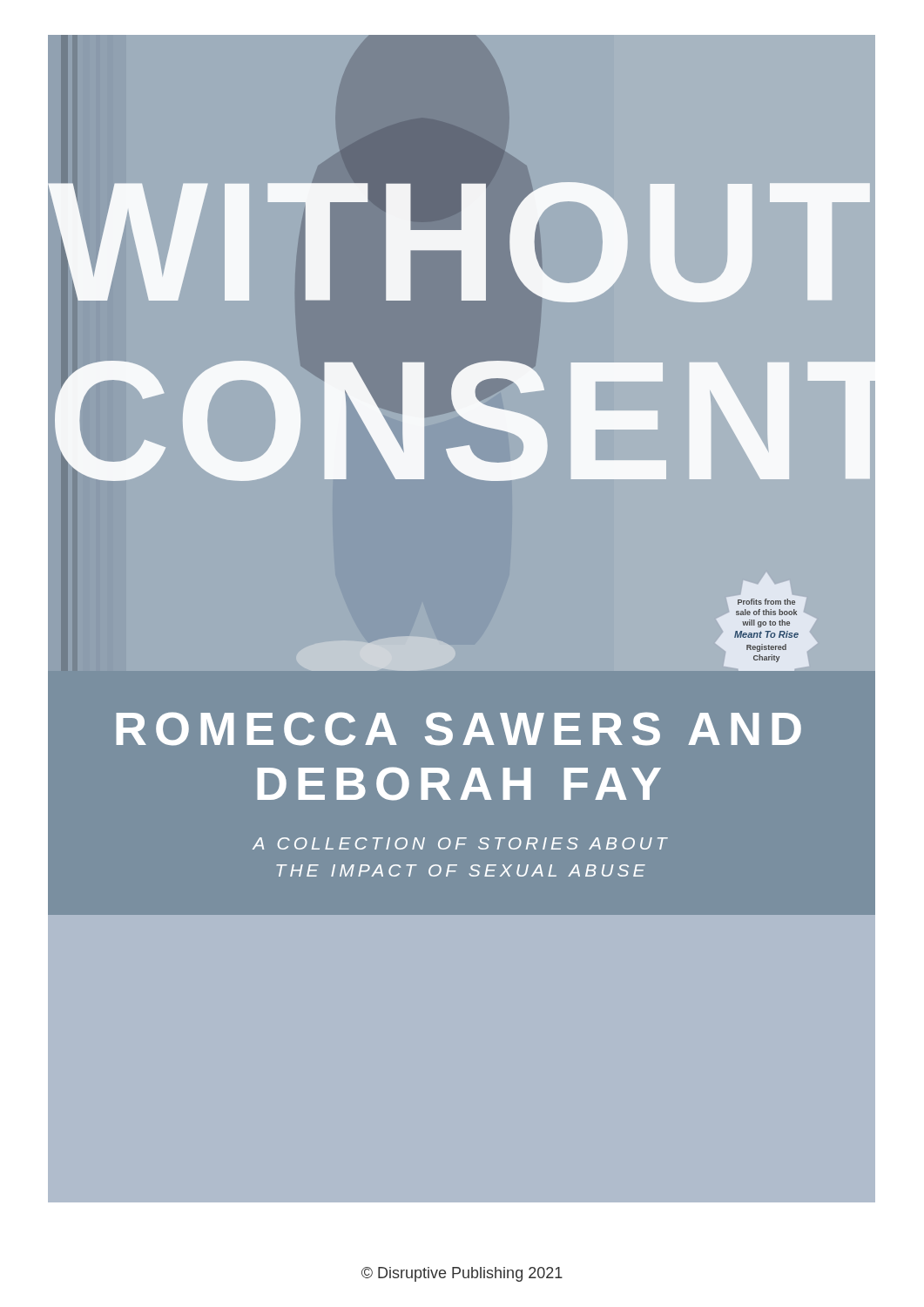Find the text block that says "A COLLECTION OF STORIES ABOUTTHE"

462,856
